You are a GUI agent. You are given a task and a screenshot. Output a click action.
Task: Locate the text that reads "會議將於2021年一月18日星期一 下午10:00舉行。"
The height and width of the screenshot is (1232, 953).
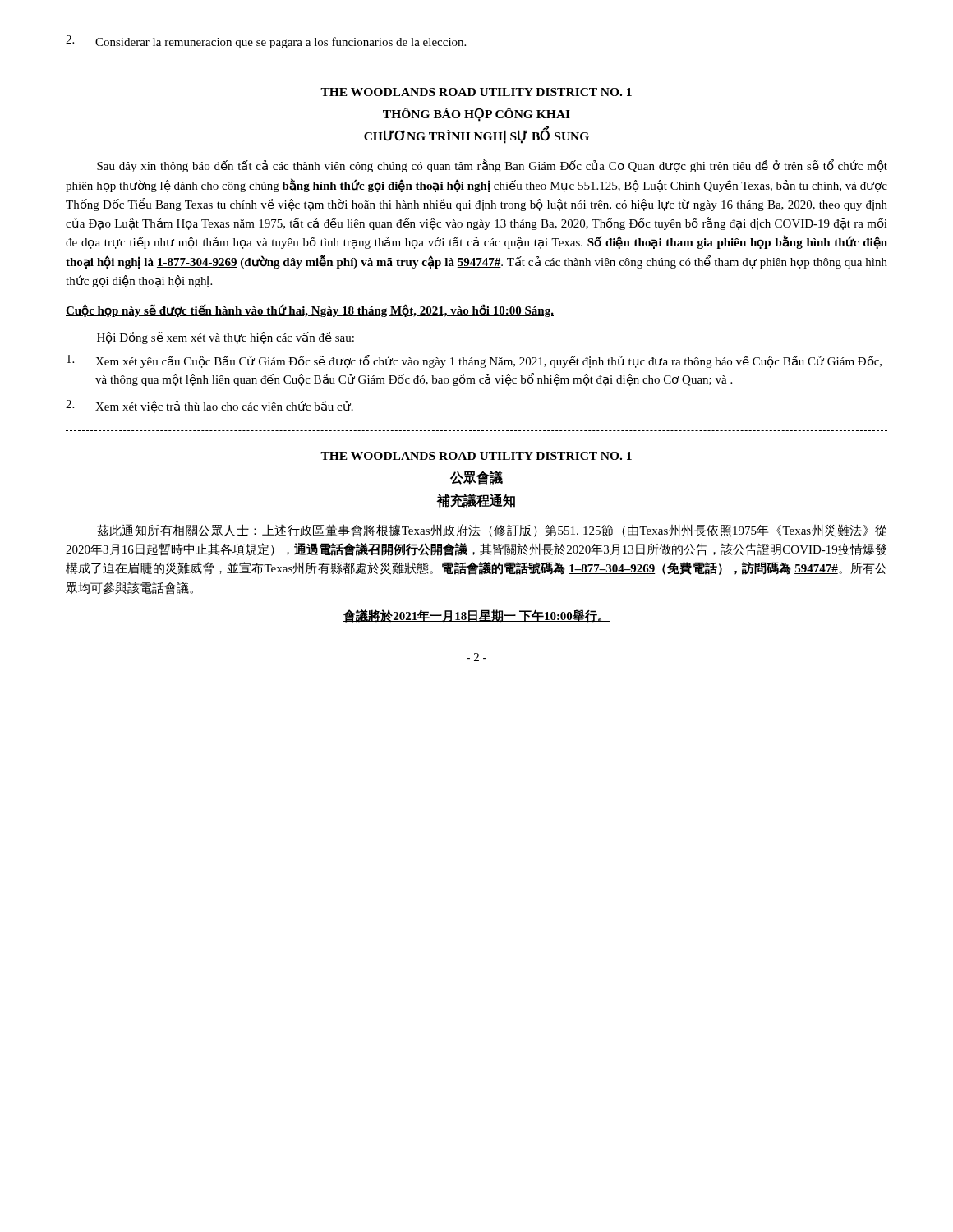476,616
